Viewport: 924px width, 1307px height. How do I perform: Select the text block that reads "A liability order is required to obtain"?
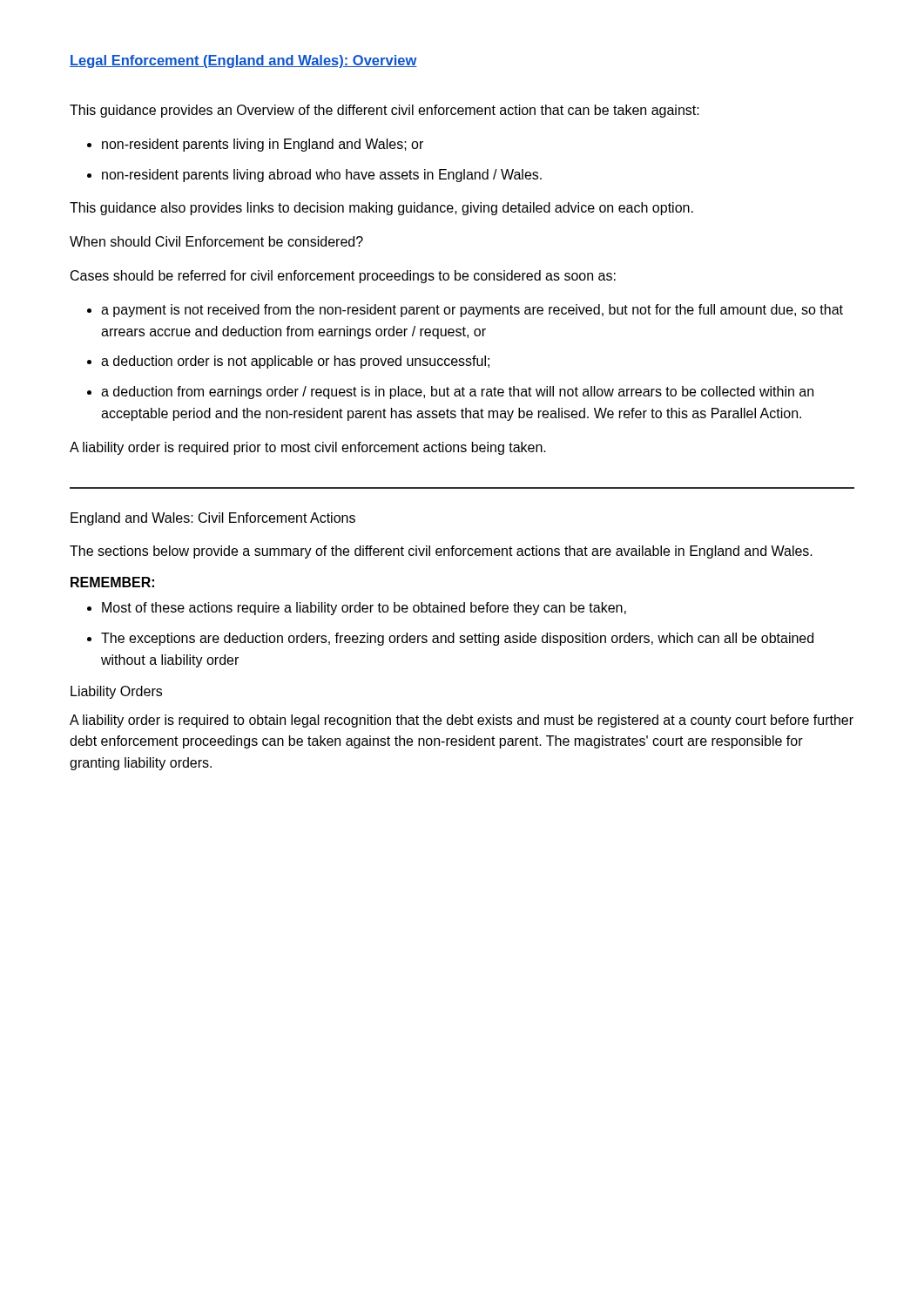pos(462,741)
